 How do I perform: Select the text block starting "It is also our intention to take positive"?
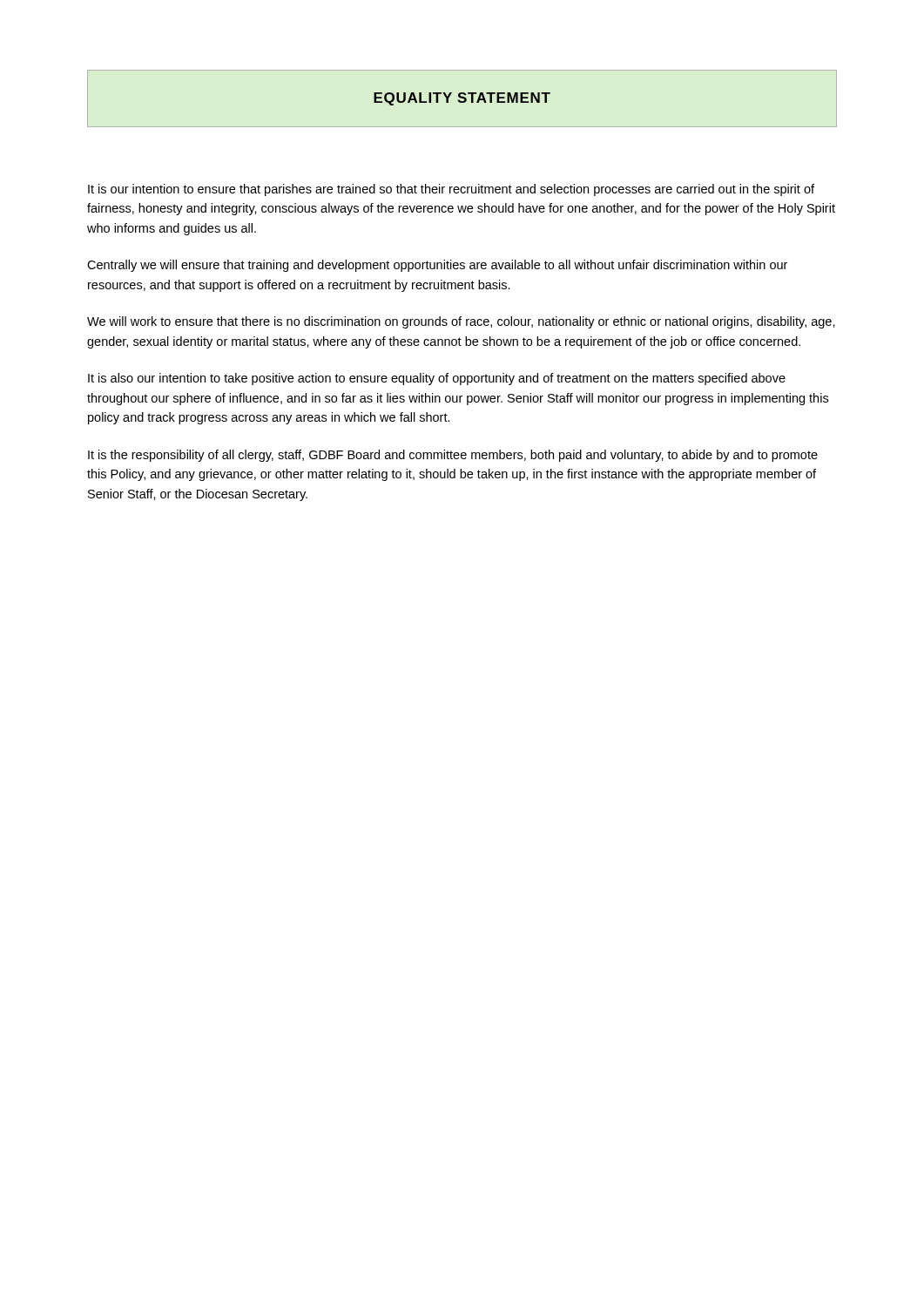coord(458,398)
